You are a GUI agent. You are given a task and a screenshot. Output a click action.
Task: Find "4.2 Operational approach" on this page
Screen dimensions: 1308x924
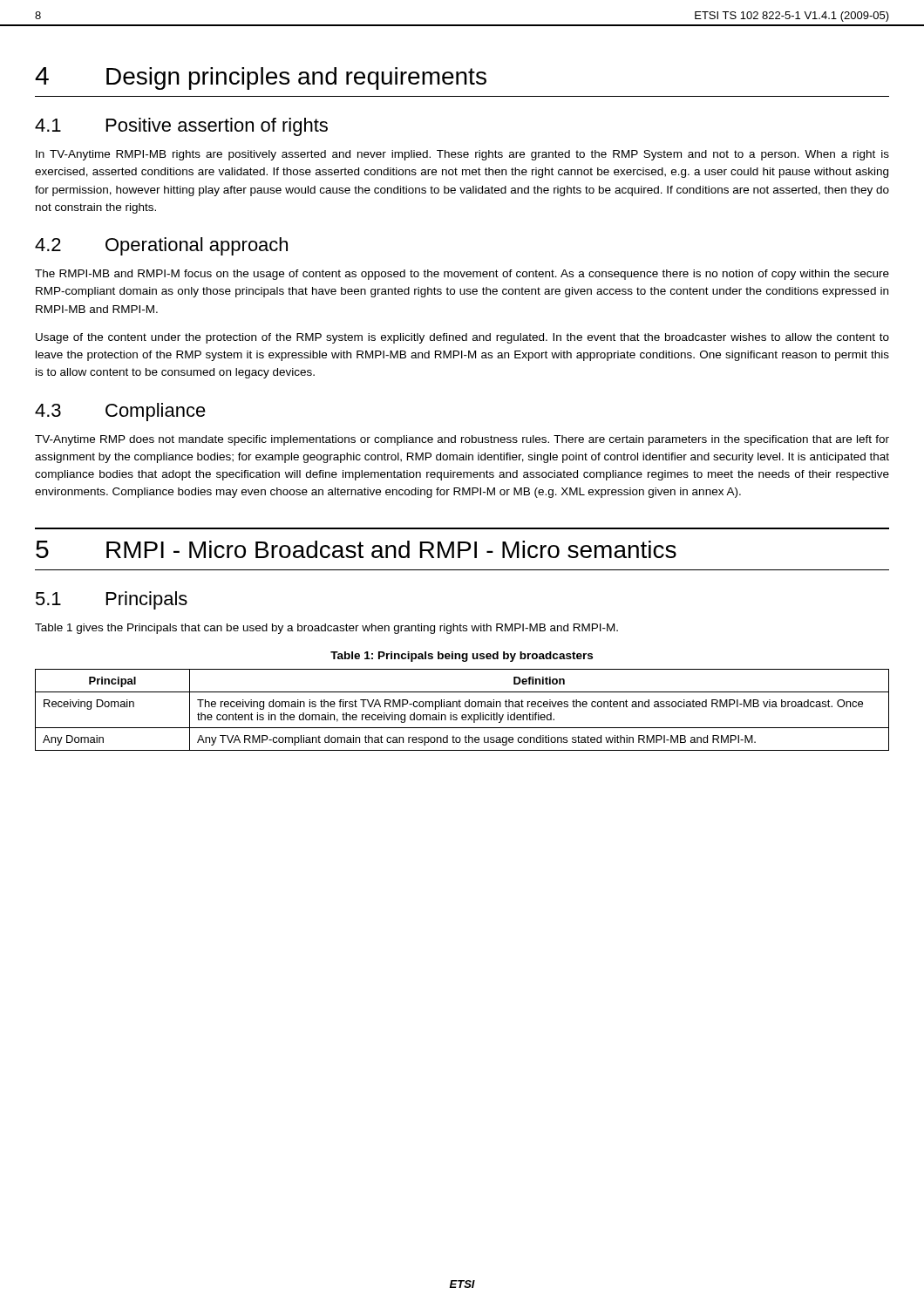[162, 245]
